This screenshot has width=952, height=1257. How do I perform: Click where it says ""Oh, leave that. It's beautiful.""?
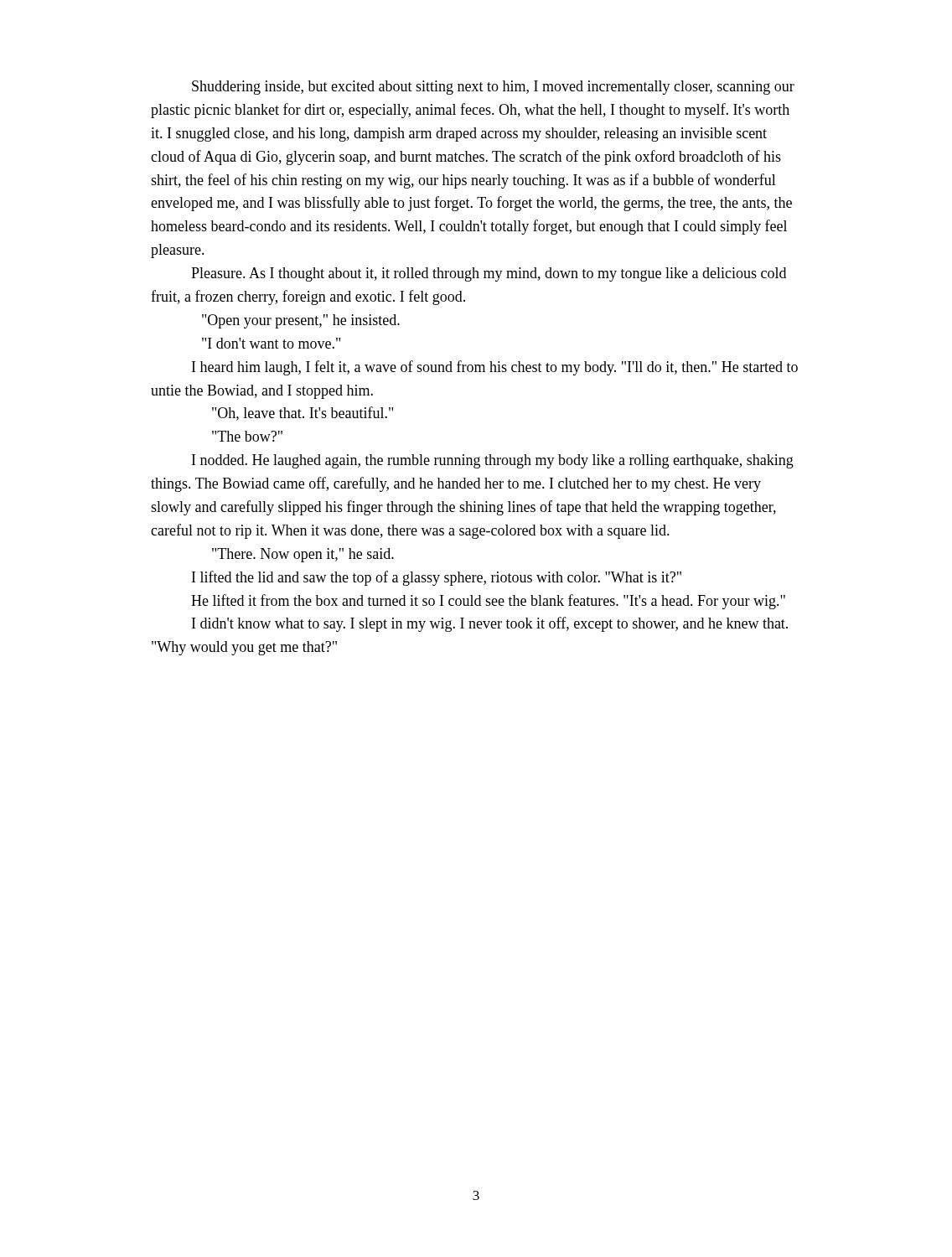point(303,414)
